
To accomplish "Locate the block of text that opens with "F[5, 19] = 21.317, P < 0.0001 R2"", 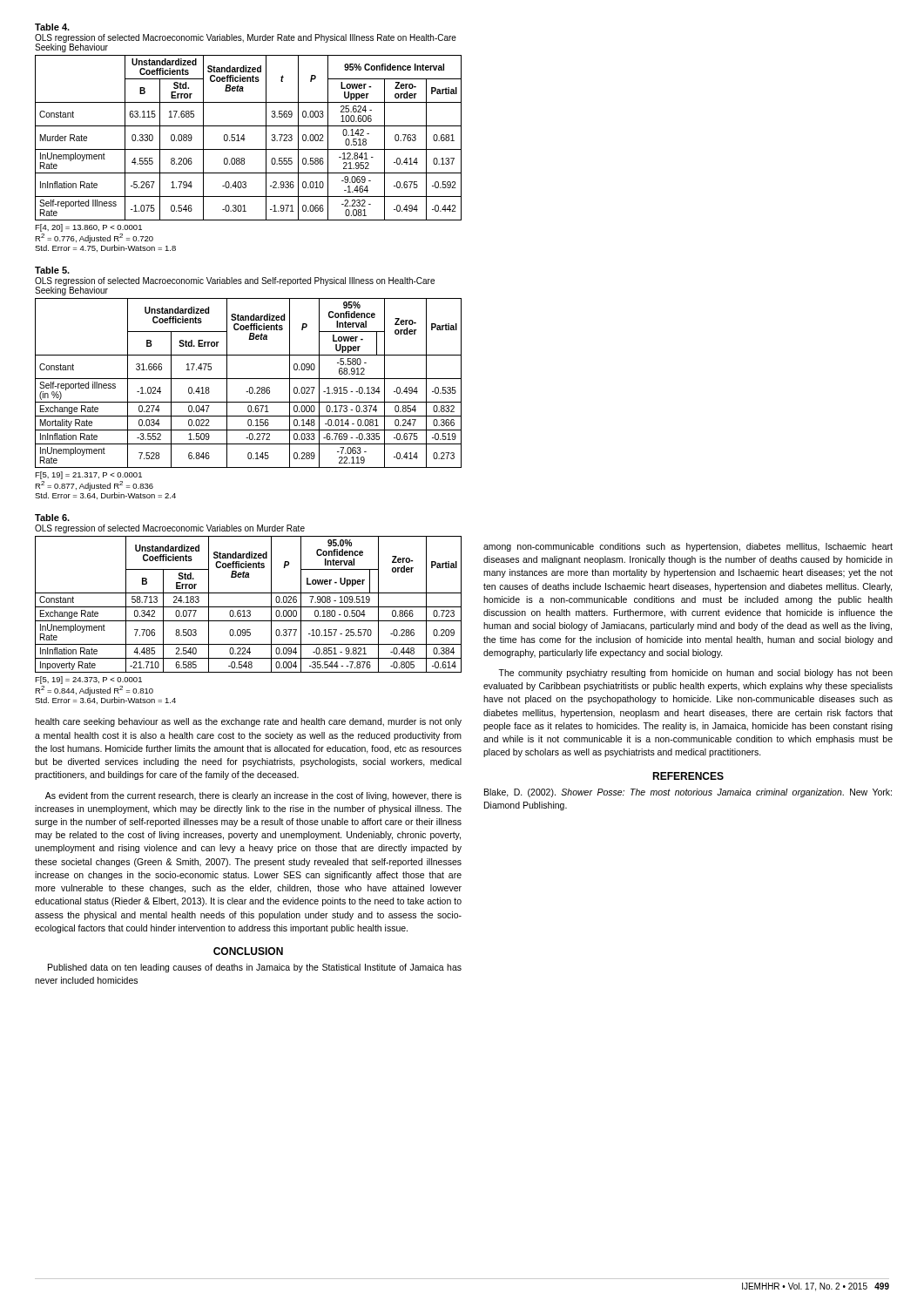I will click(106, 485).
